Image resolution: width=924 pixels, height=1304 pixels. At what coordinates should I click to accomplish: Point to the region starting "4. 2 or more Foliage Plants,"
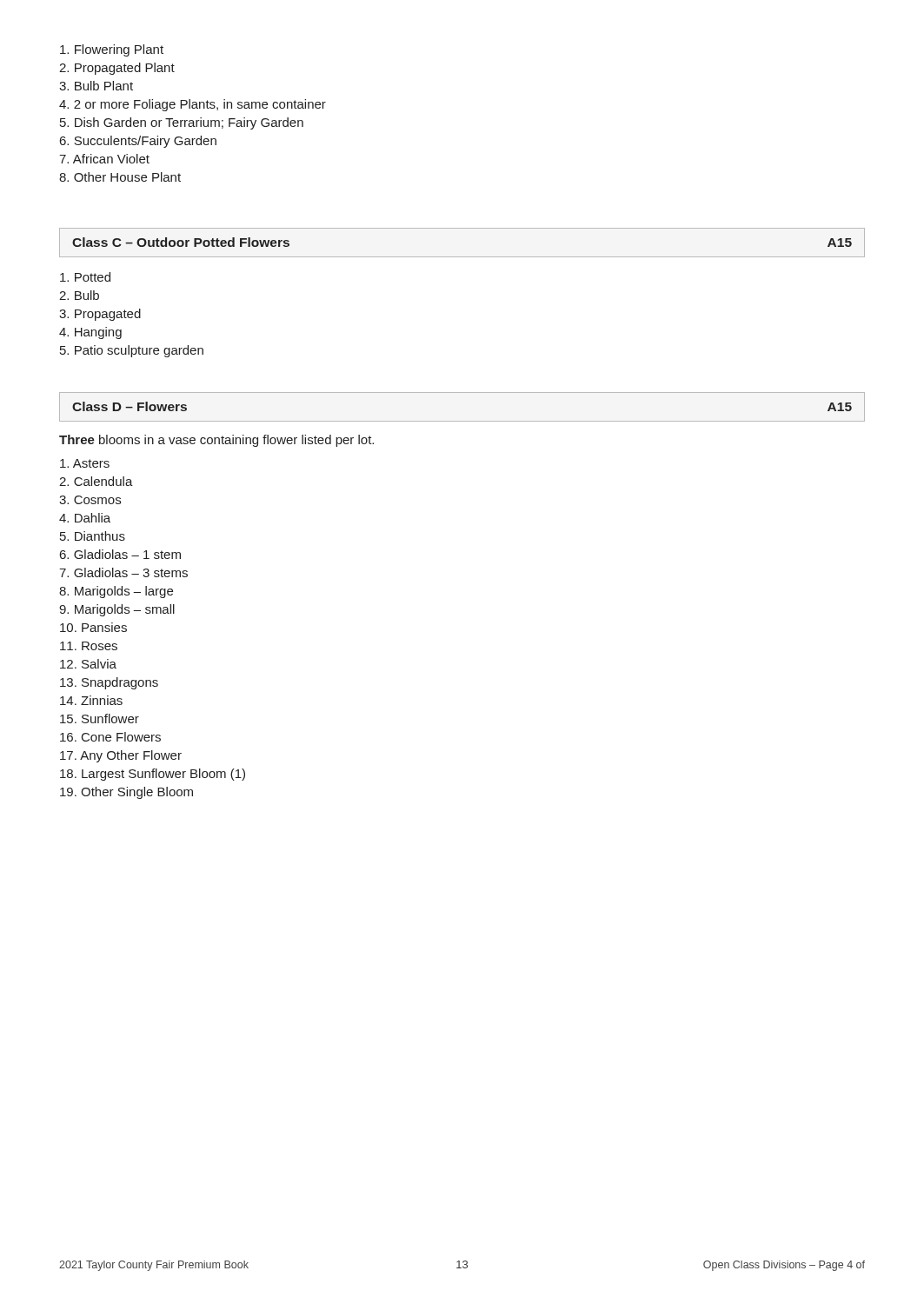[x=192, y=104]
